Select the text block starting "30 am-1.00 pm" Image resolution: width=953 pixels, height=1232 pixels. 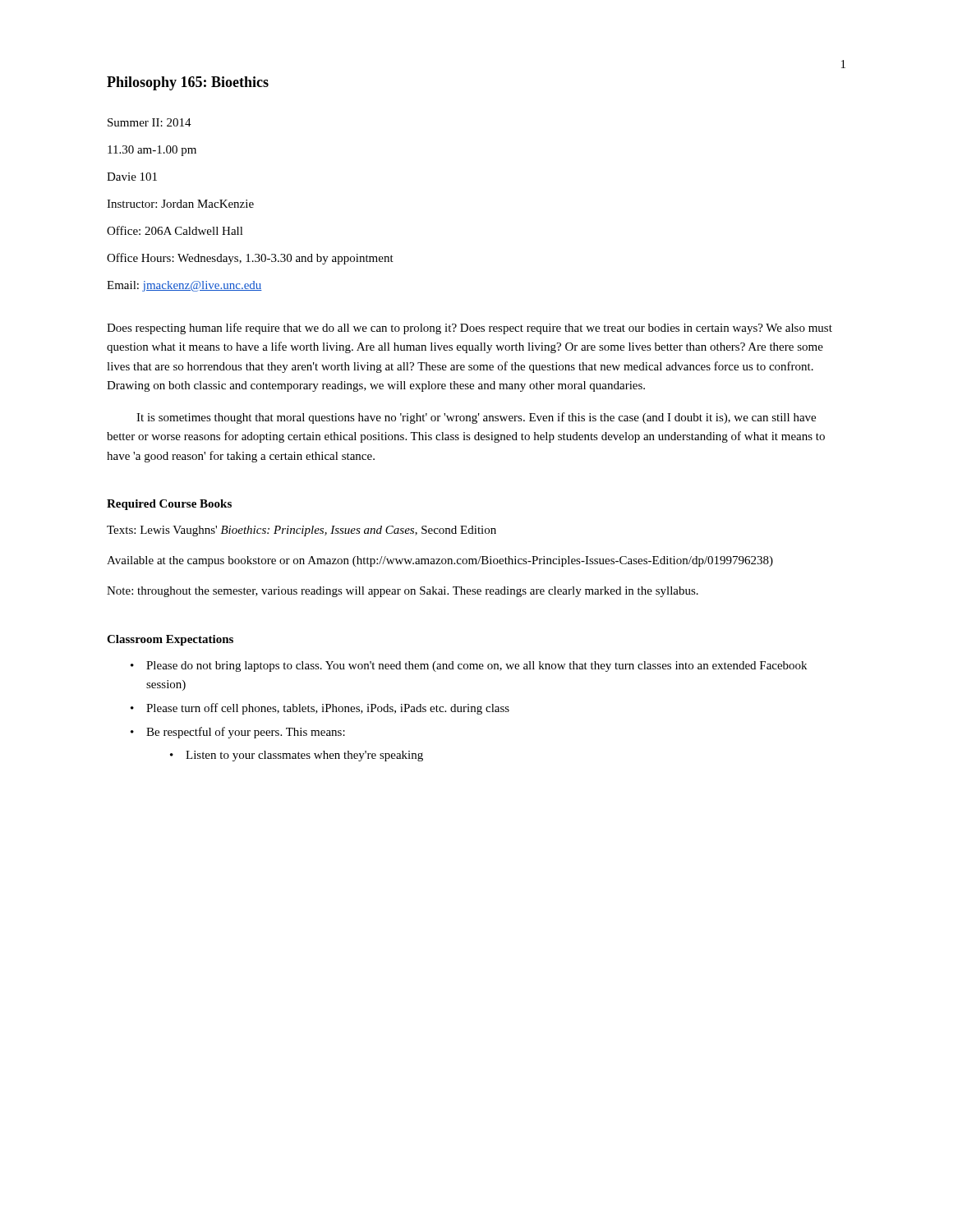(152, 151)
